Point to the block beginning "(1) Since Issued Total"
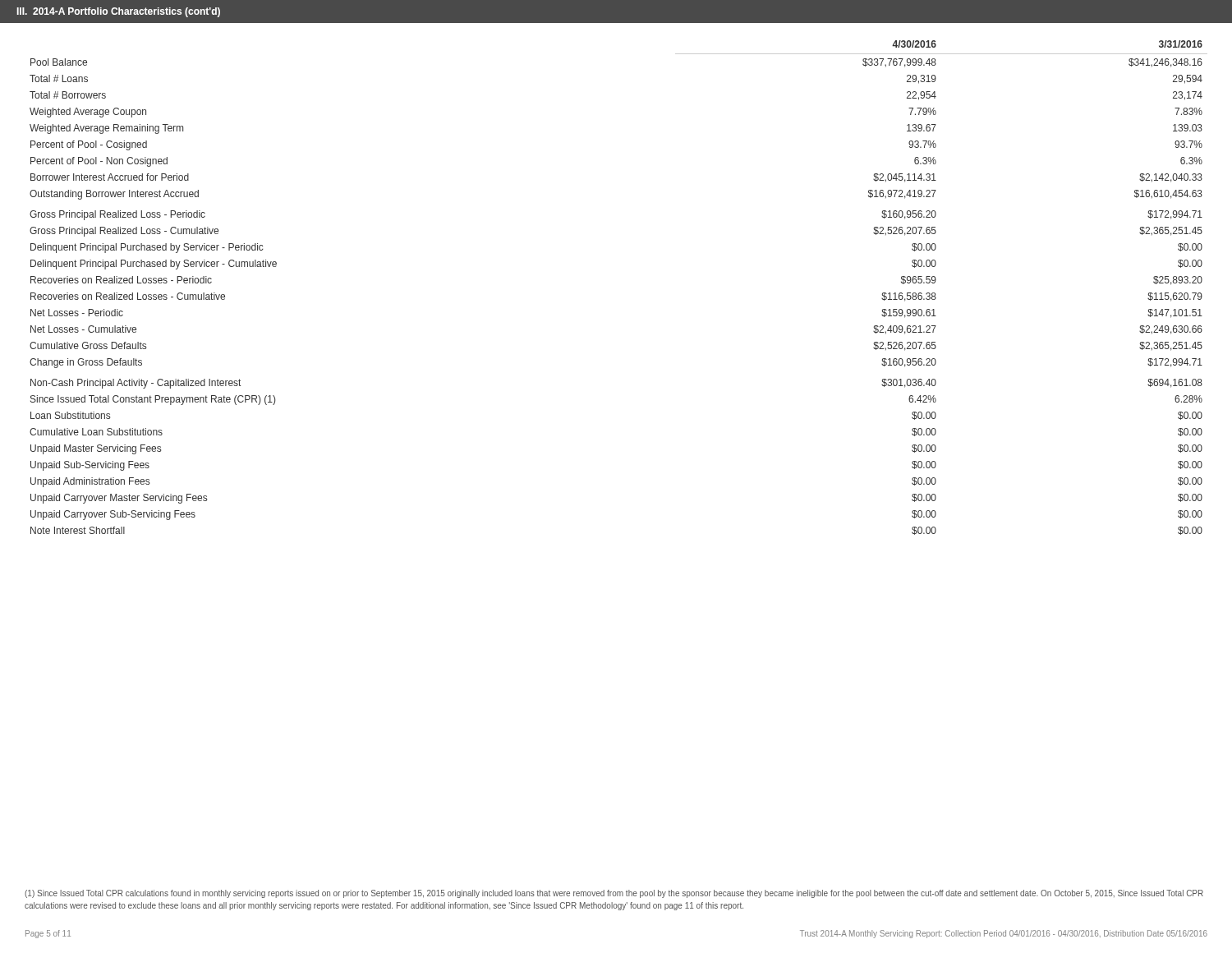The height and width of the screenshot is (953, 1232). pyautogui.click(x=614, y=900)
